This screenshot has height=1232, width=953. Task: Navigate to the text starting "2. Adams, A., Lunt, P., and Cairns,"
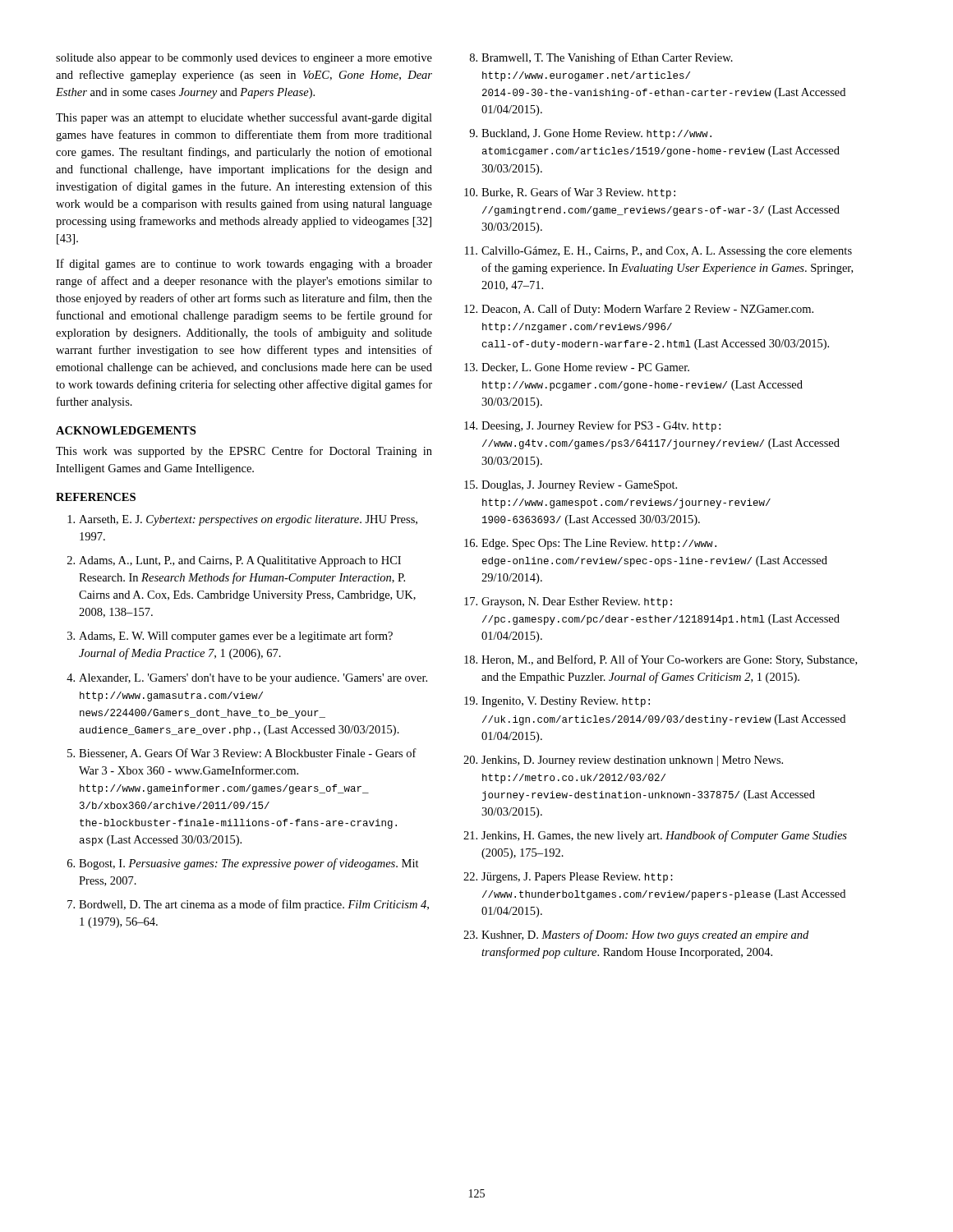[x=244, y=587]
